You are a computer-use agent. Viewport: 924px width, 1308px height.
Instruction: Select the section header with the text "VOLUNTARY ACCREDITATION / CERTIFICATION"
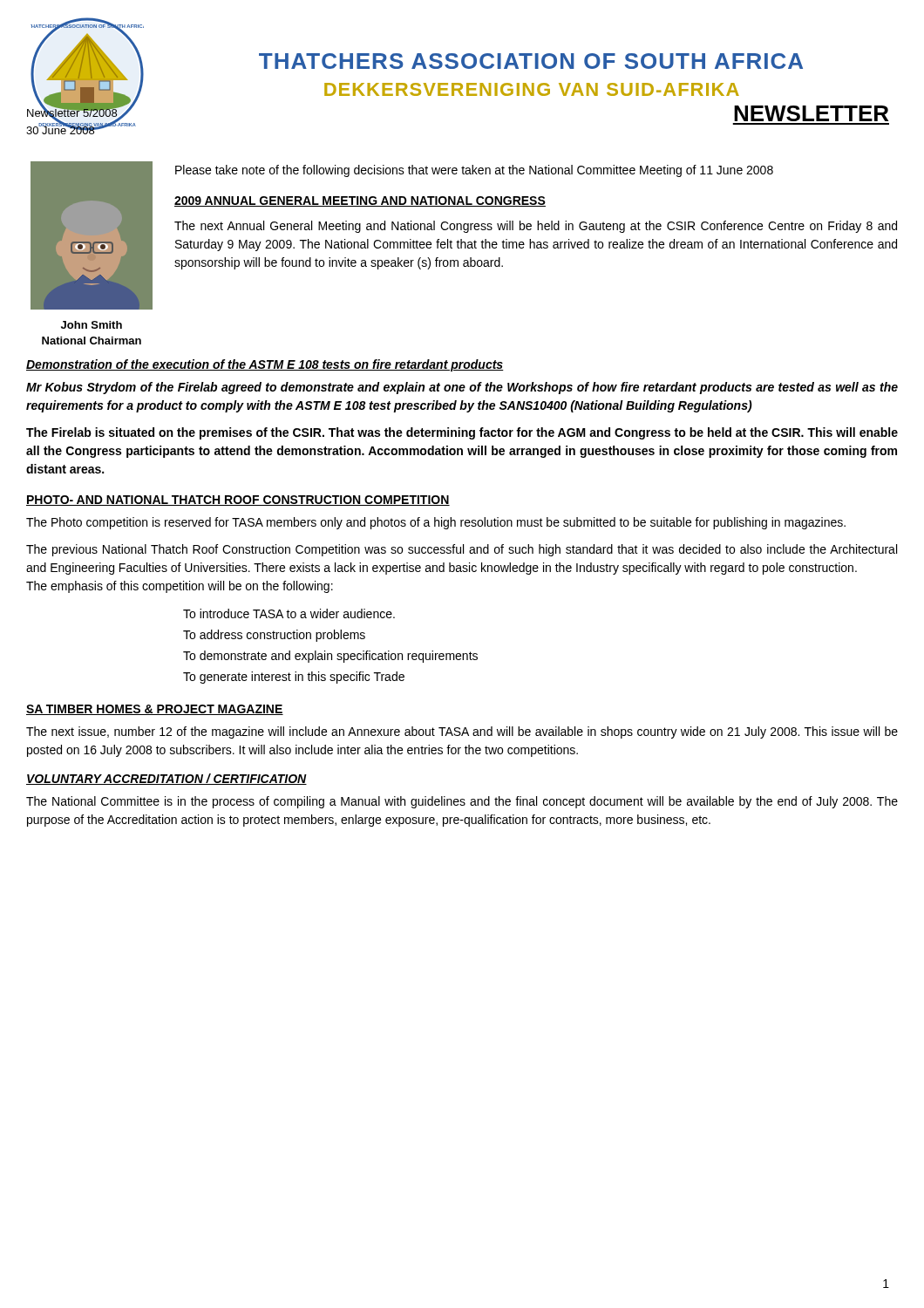[x=166, y=778]
